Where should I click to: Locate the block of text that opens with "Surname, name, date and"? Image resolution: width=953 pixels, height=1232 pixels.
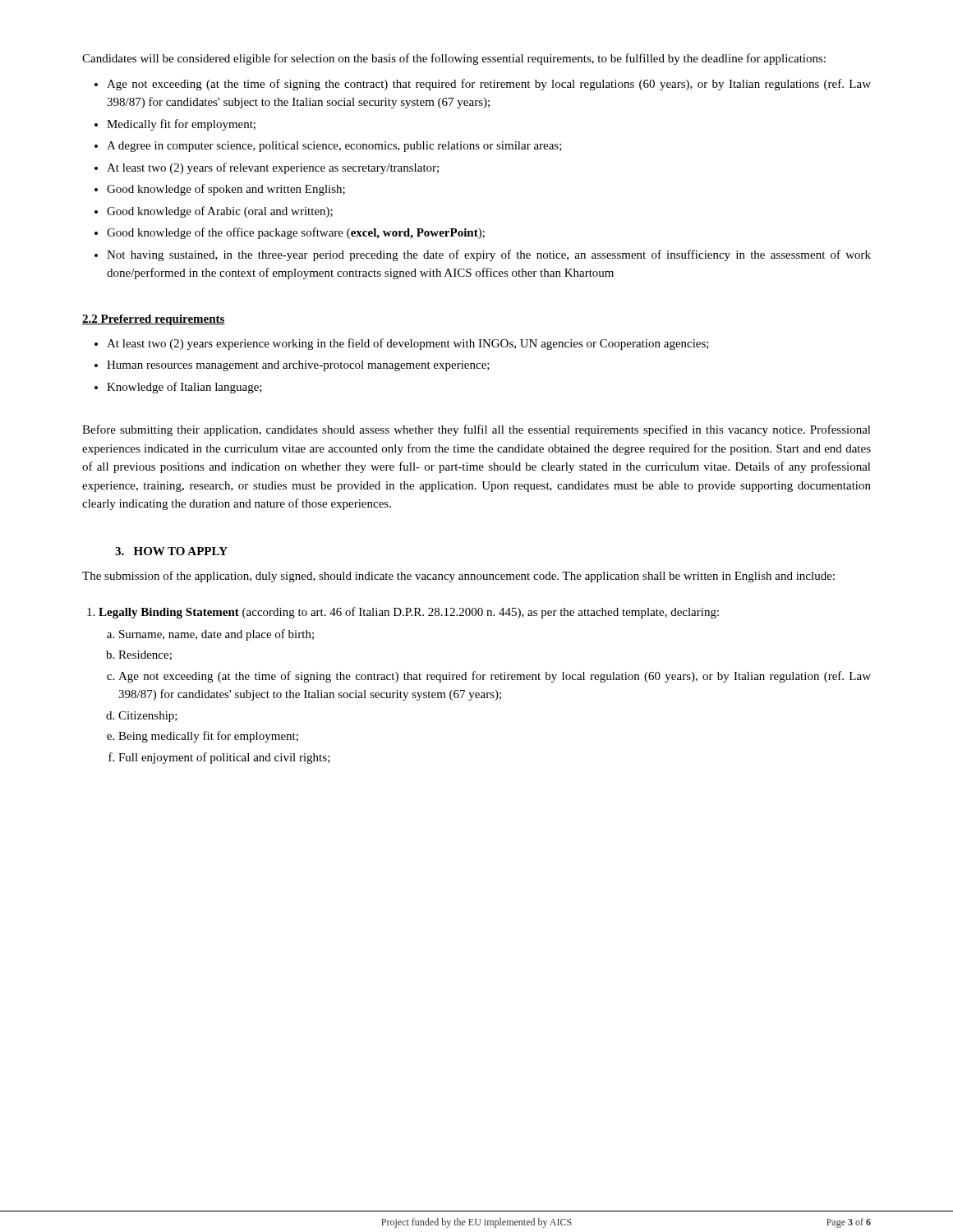coord(216,634)
